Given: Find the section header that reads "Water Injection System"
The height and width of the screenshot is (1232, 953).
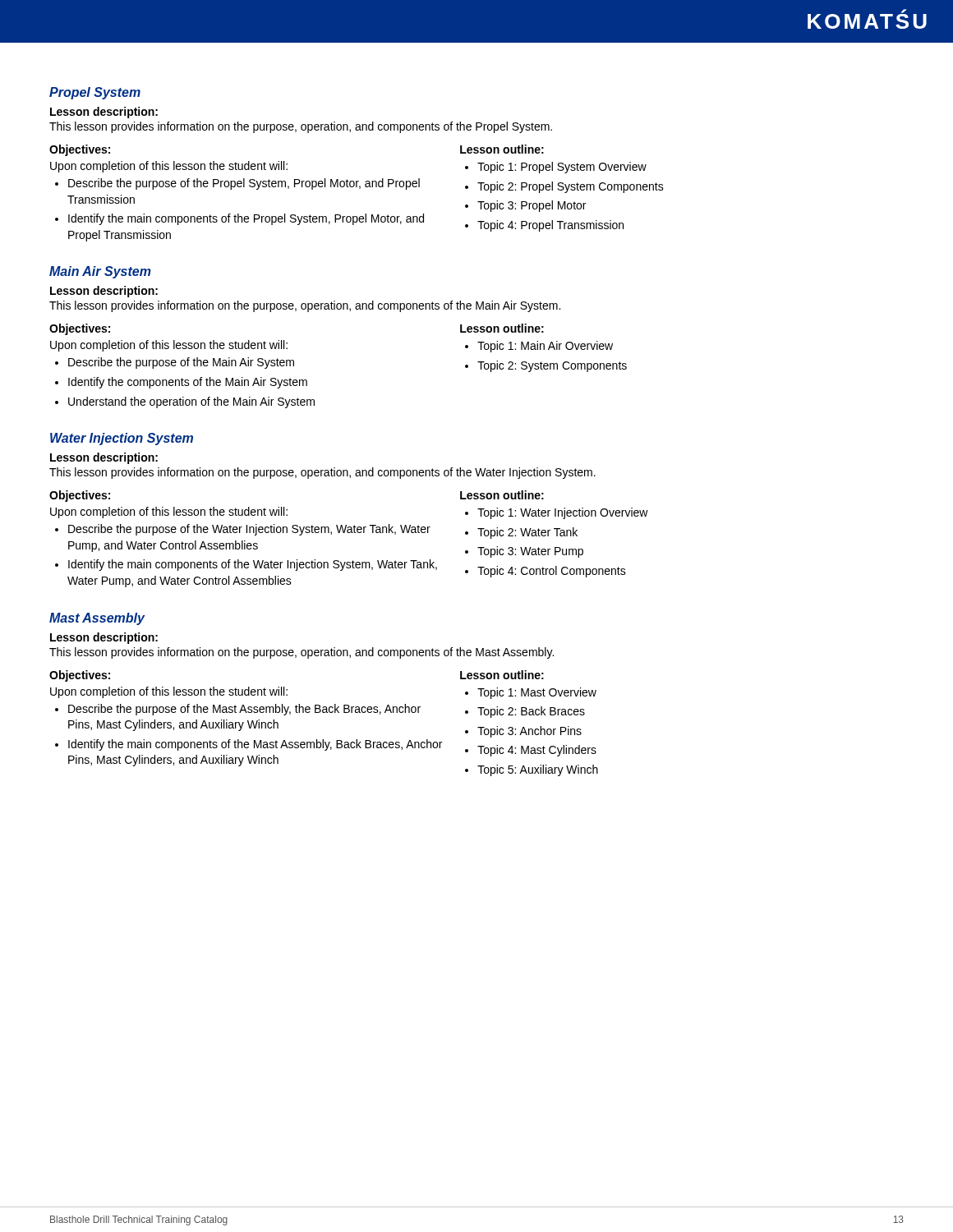Looking at the screenshot, I should (121, 438).
